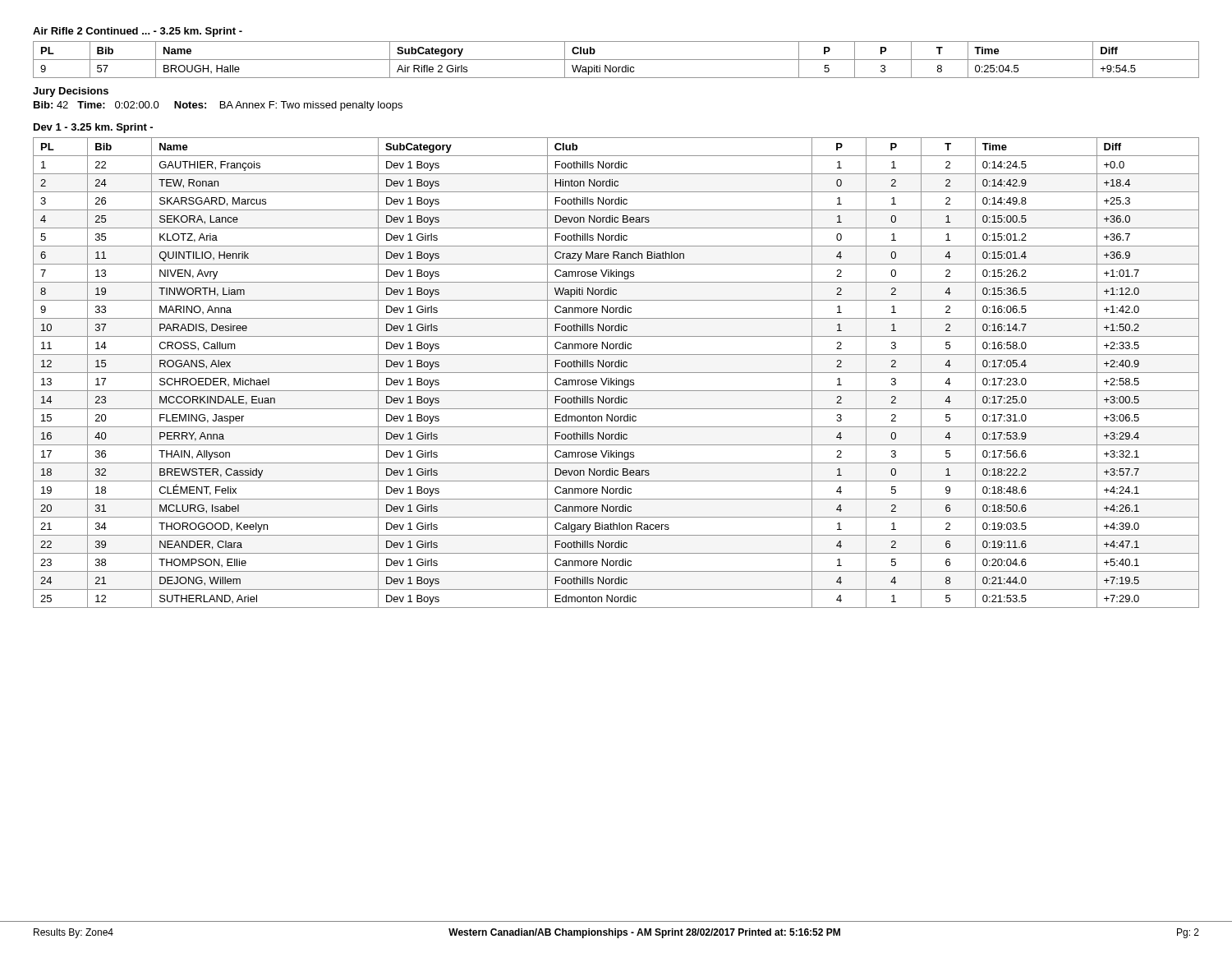
Task: Click on the table containing "Air Rifle 2 Girls"
Action: click(x=616, y=60)
